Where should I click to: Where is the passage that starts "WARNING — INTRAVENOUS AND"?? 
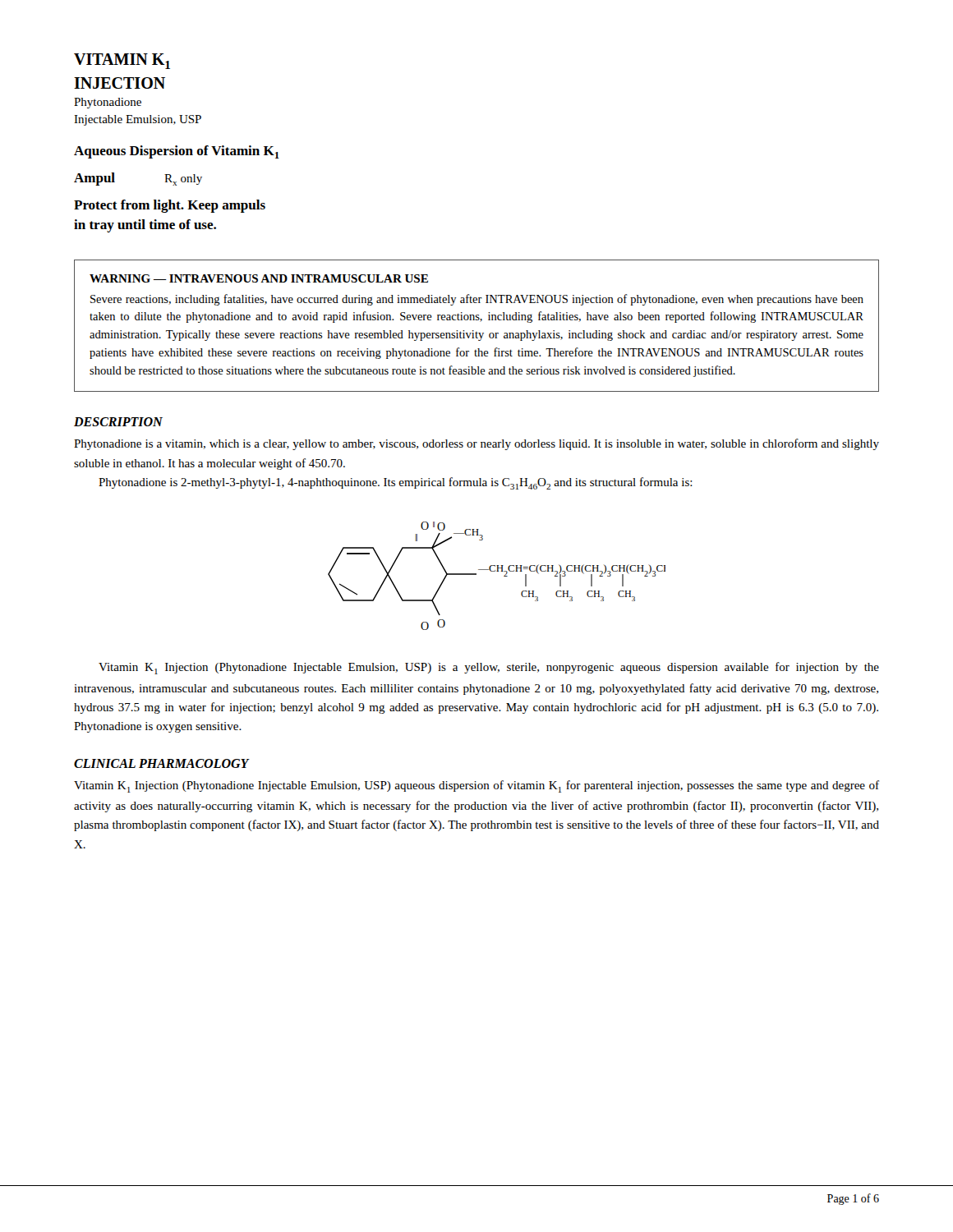tap(476, 326)
